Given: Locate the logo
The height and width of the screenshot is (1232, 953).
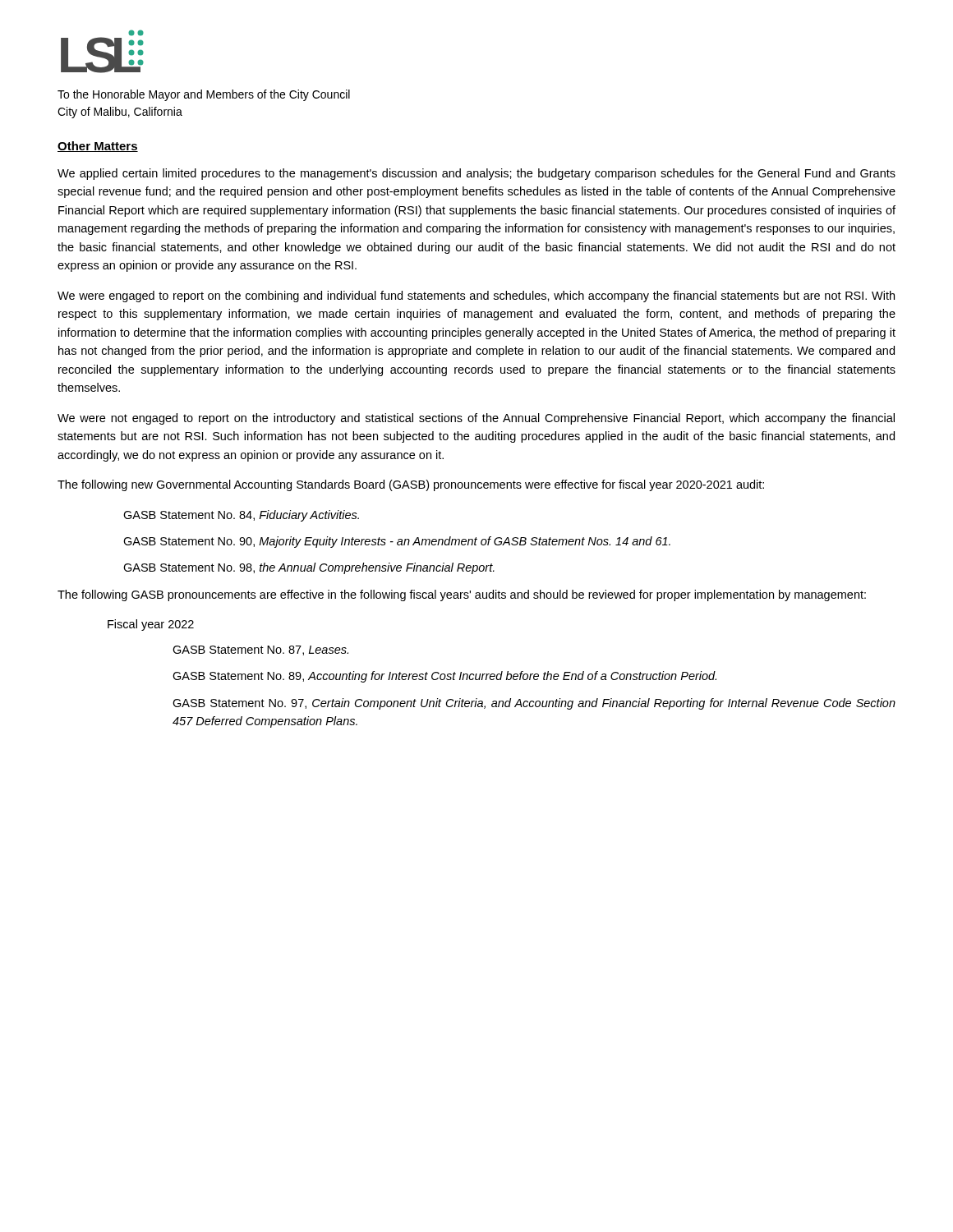Looking at the screenshot, I should [x=476, y=54].
